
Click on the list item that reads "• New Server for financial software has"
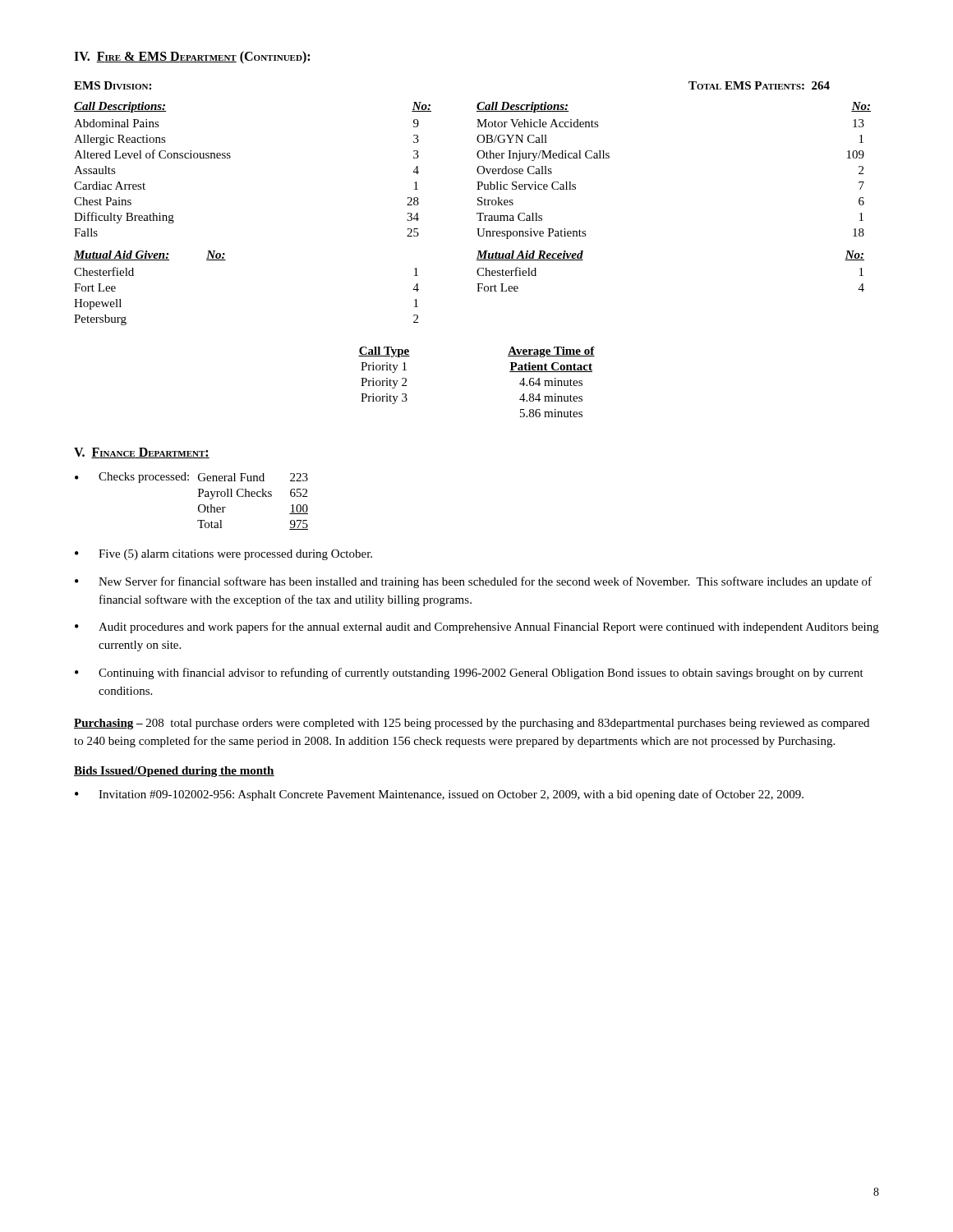[476, 591]
